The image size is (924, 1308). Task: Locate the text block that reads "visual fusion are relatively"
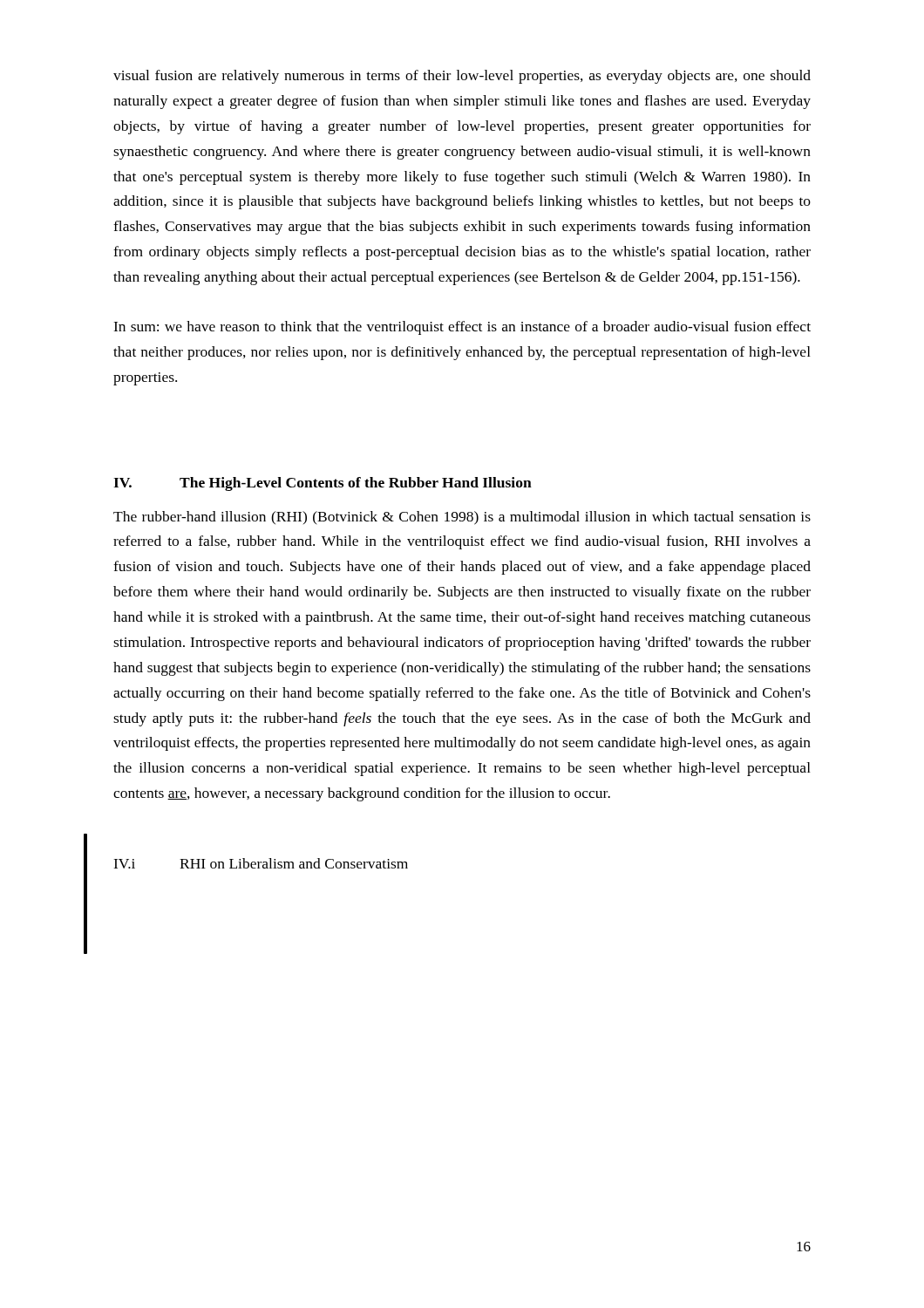click(462, 176)
